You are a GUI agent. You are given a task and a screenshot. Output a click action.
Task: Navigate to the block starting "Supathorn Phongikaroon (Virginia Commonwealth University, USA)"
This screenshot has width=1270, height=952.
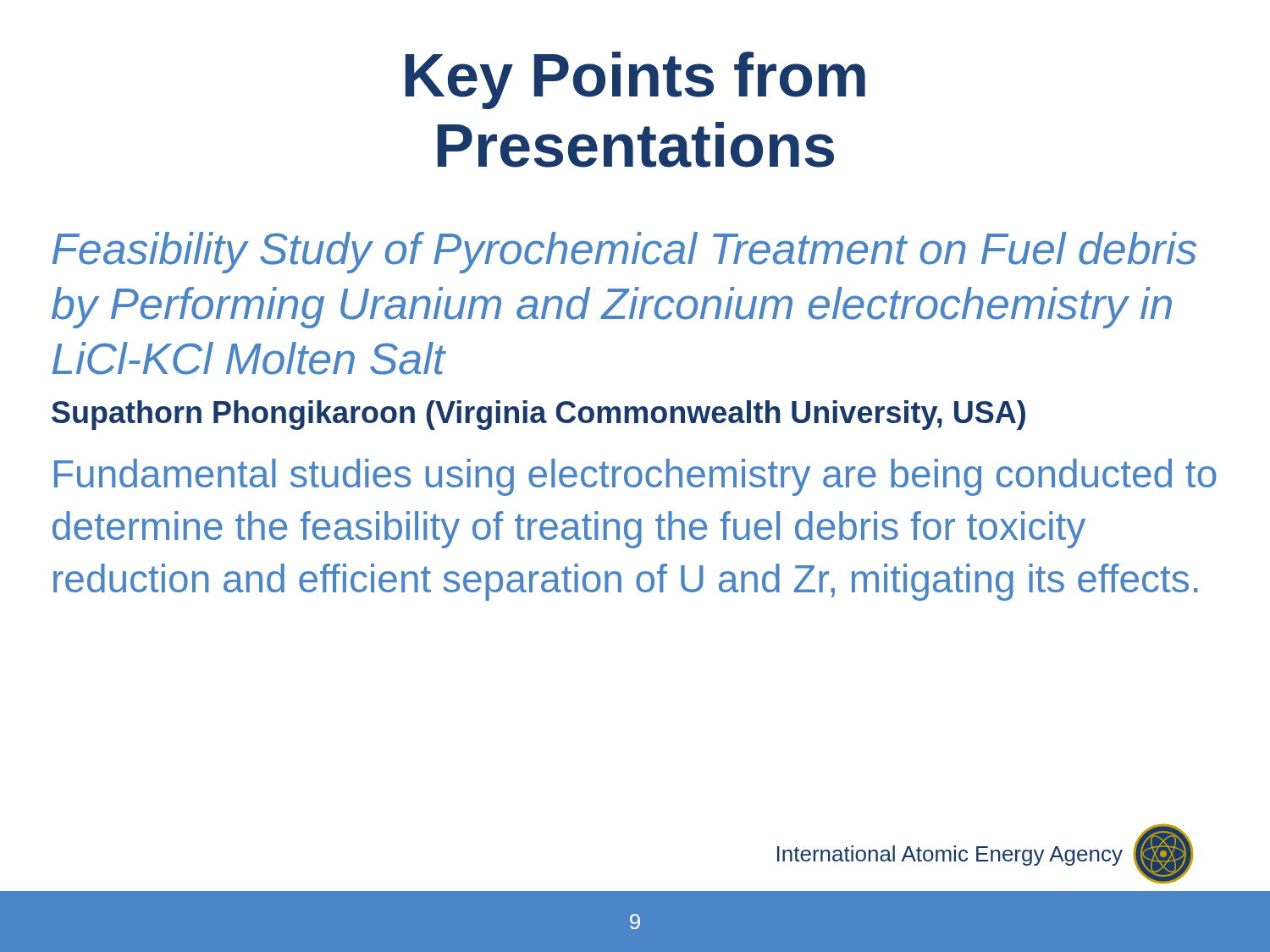tap(539, 412)
